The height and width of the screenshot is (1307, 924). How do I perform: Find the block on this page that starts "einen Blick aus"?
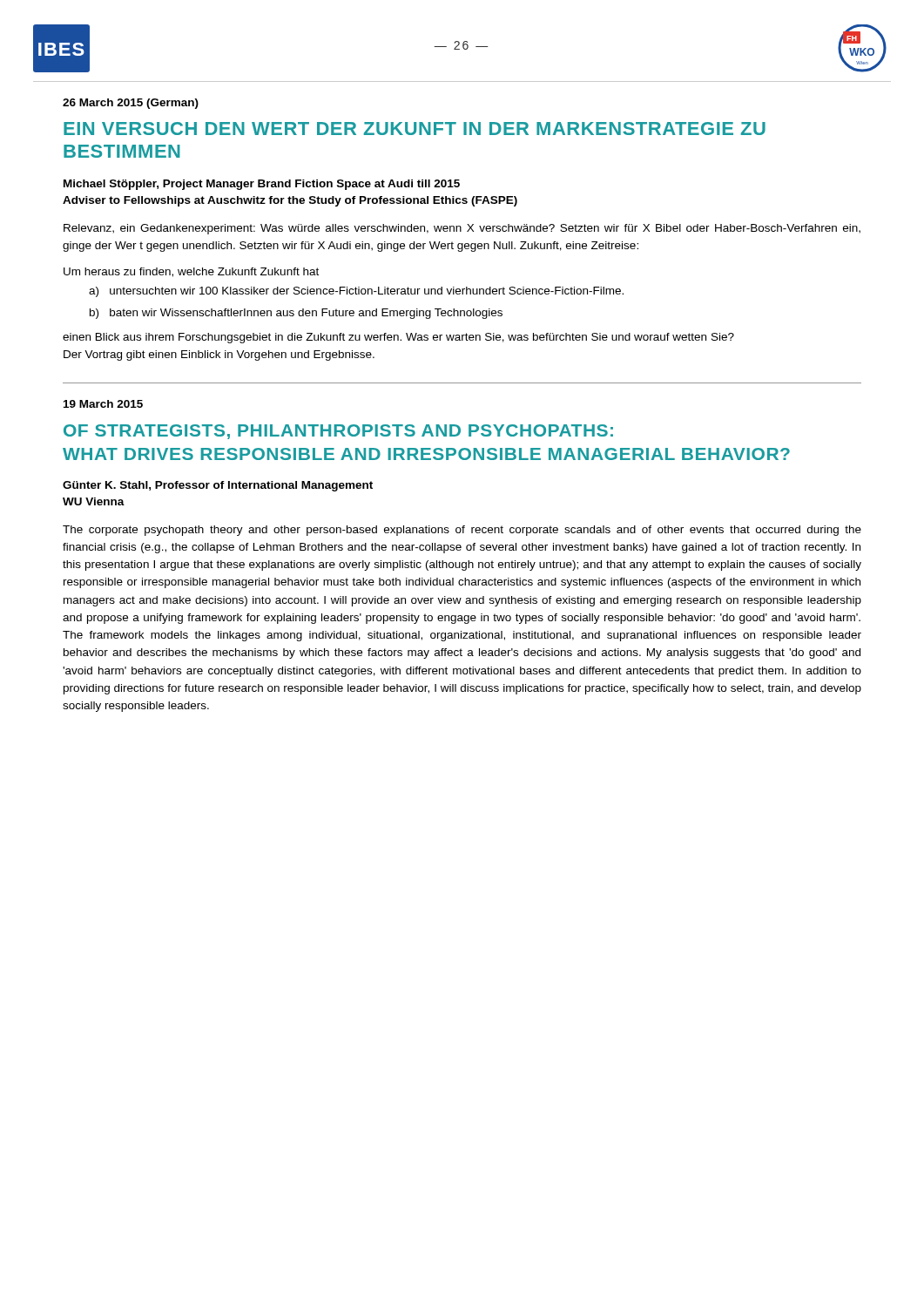pyautogui.click(x=398, y=345)
